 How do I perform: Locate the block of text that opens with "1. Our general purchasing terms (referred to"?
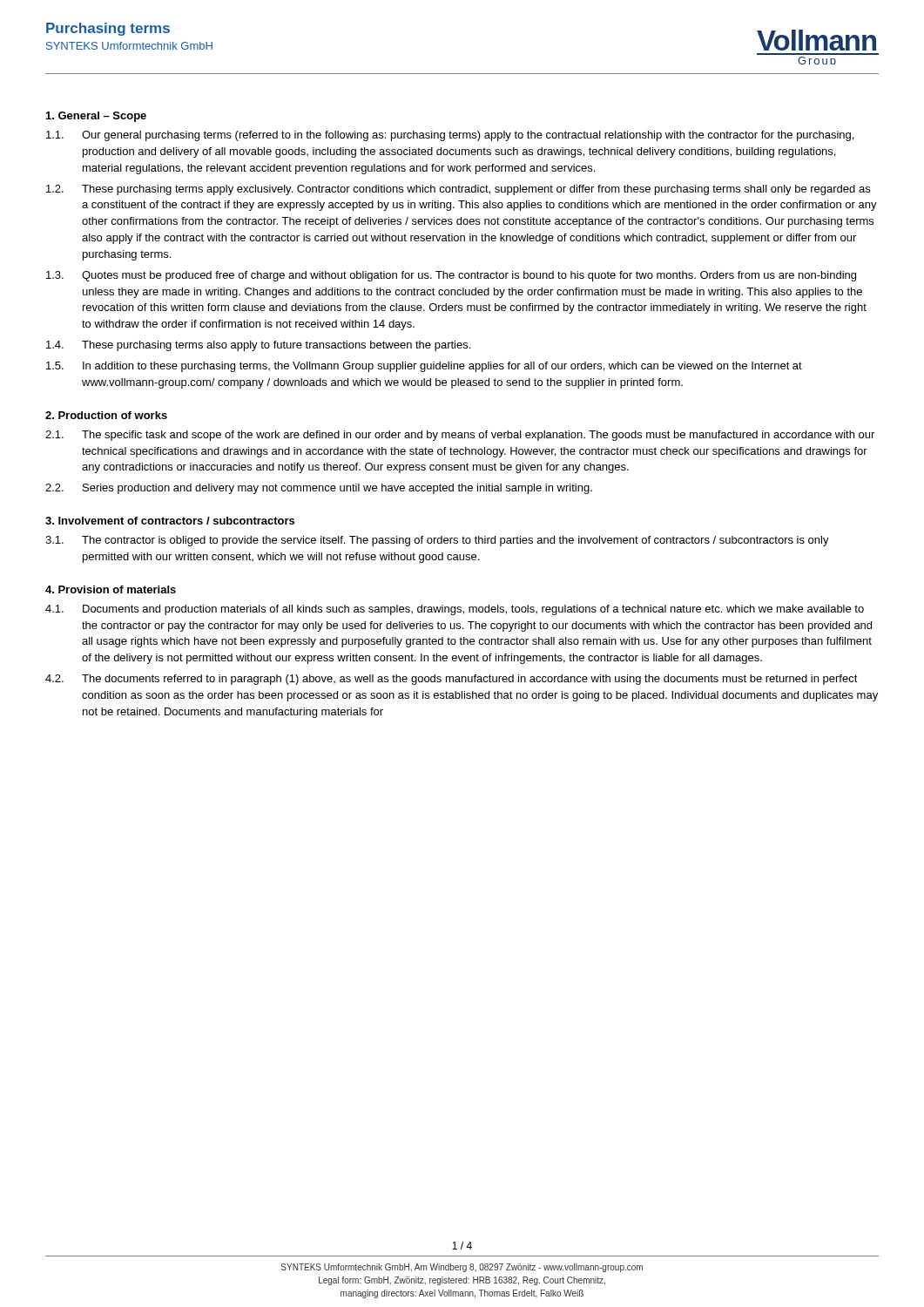(x=462, y=152)
